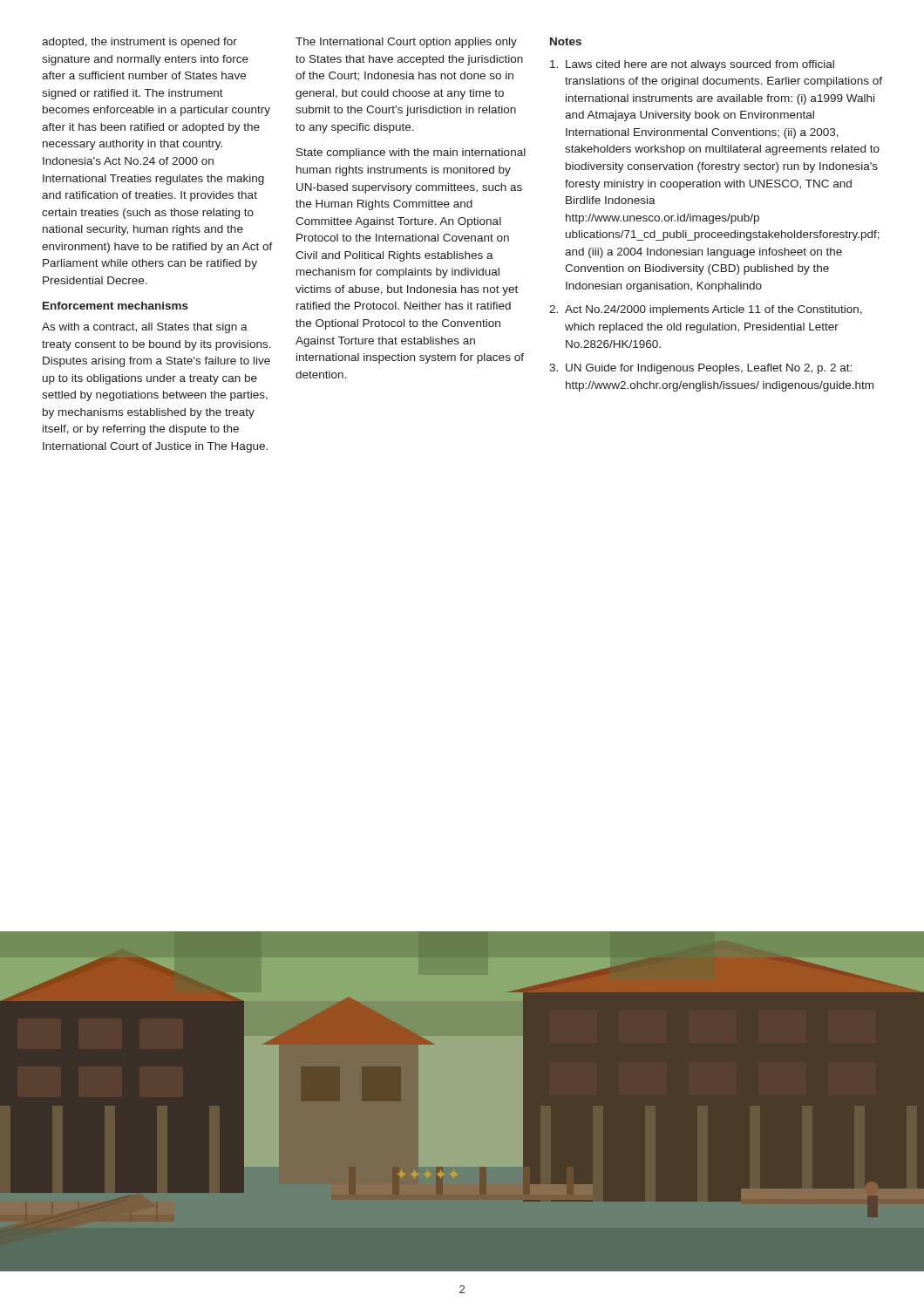Navigate to the element starting "State compliance with the"
924x1308 pixels.
tap(411, 264)
